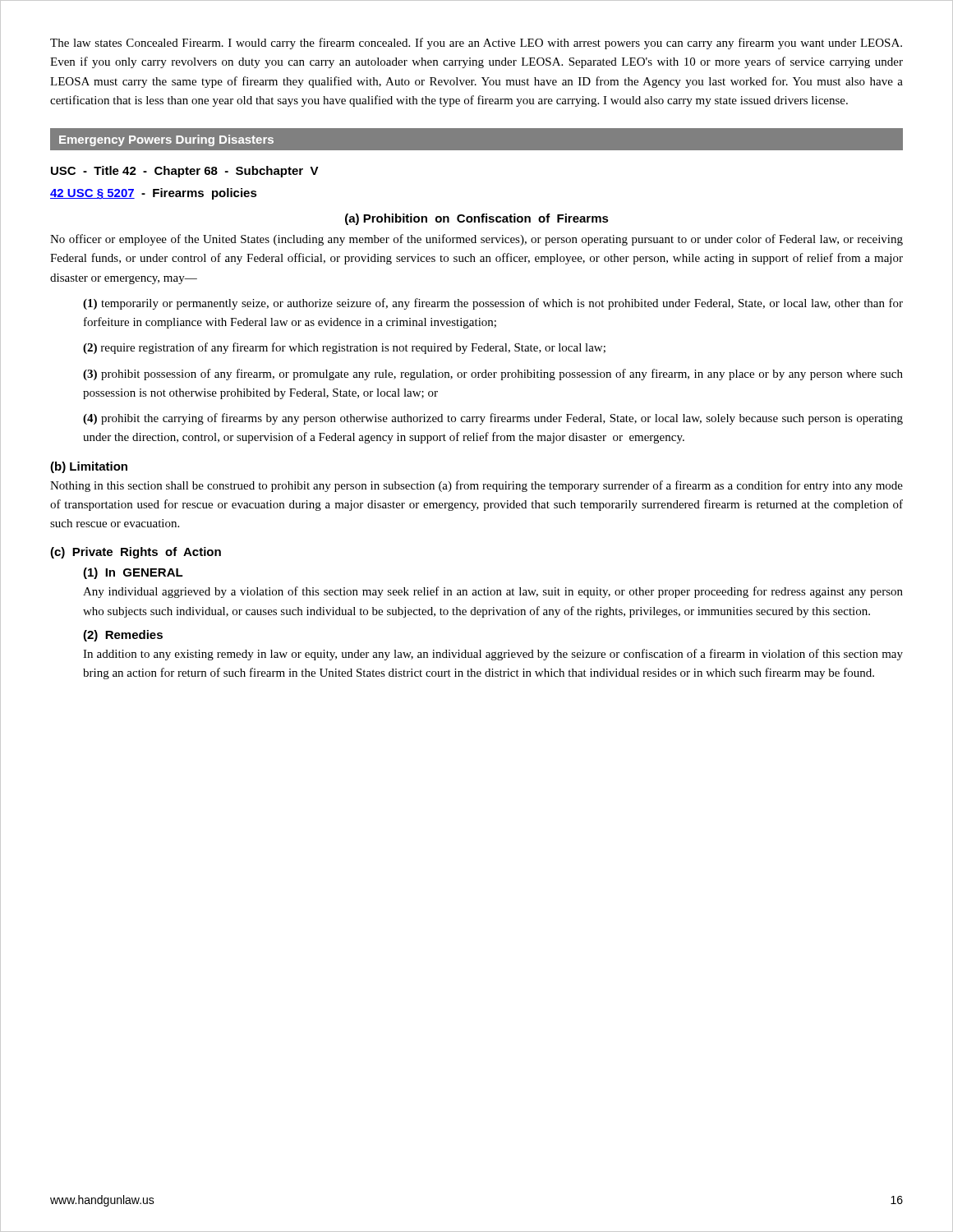Select the text block starting "Any individual aggrieved by a violation of this"
Screen dimensions: 1232x953
pyautogui.click(x=493, y=601)
